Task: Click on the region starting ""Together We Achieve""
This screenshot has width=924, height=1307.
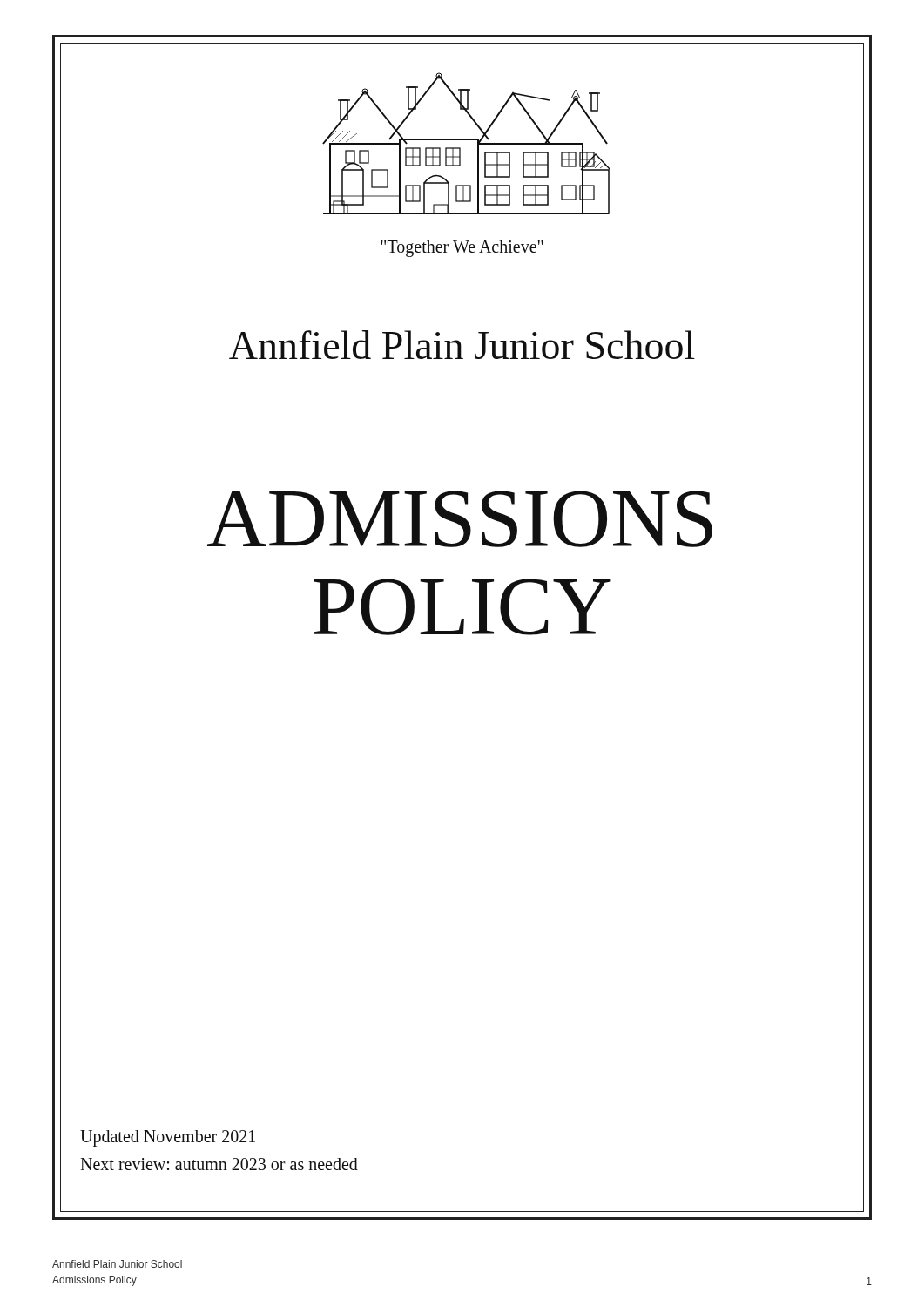Action: (462, 247)
